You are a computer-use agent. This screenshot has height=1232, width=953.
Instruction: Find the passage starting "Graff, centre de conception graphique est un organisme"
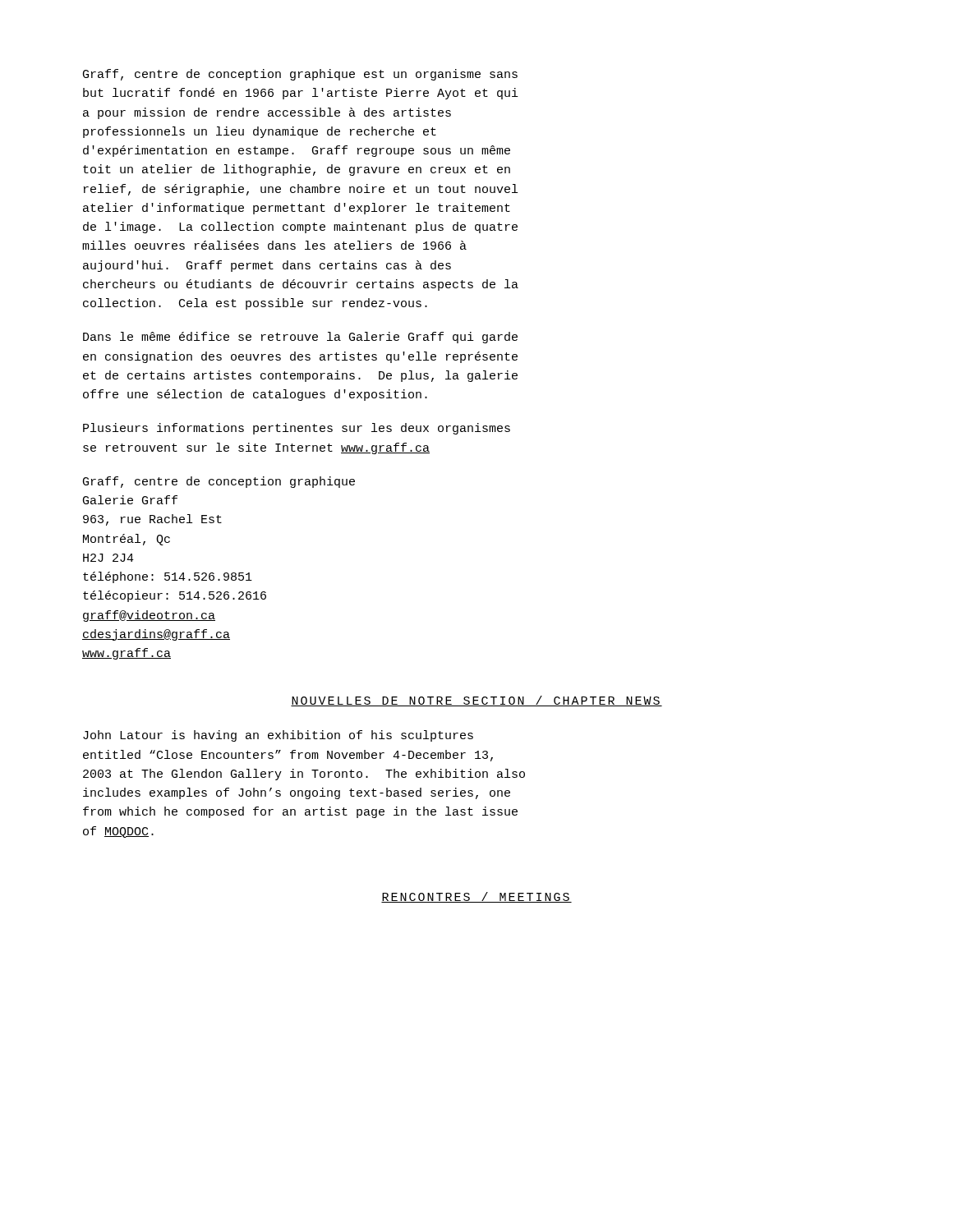point(300,190)
